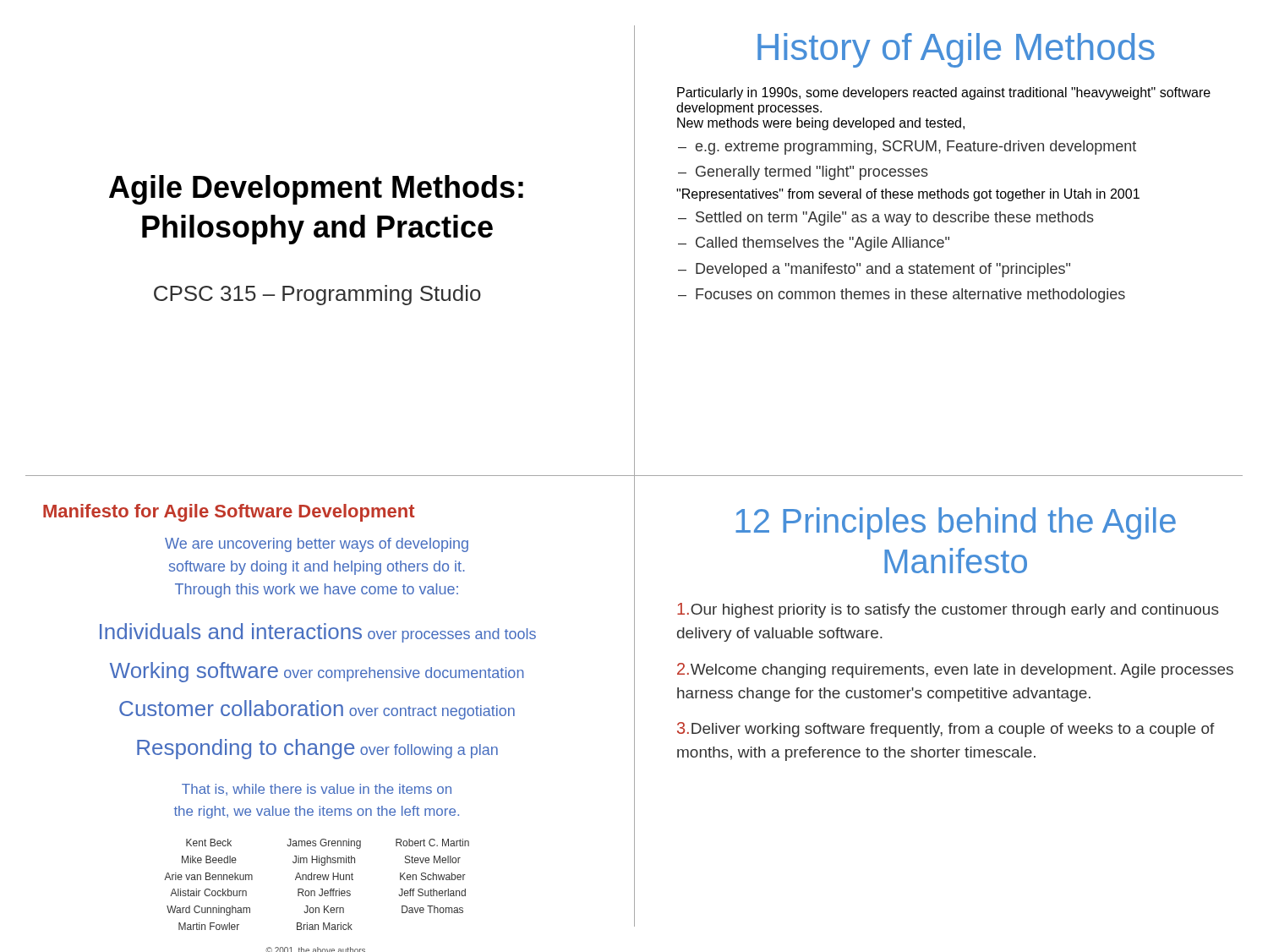This screenshot has height=952, width=1268.
Task: Click on the passage starting "Manifesto for Agile Software Development"
Action: click(x=228, y=511)
